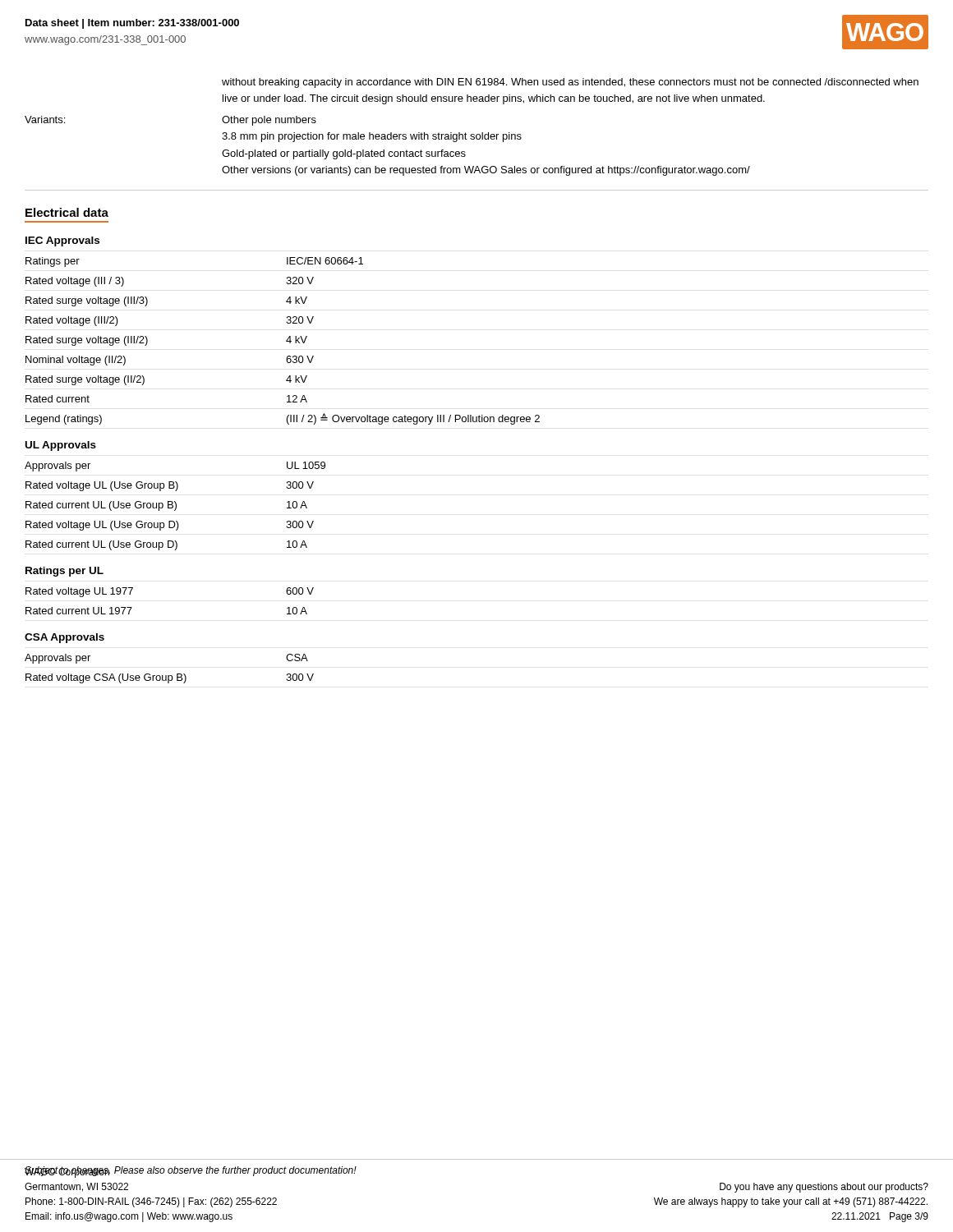Locate the text starting "CSA Approvals"
Screen dimensions: 1232x953
tap(64, 638)
